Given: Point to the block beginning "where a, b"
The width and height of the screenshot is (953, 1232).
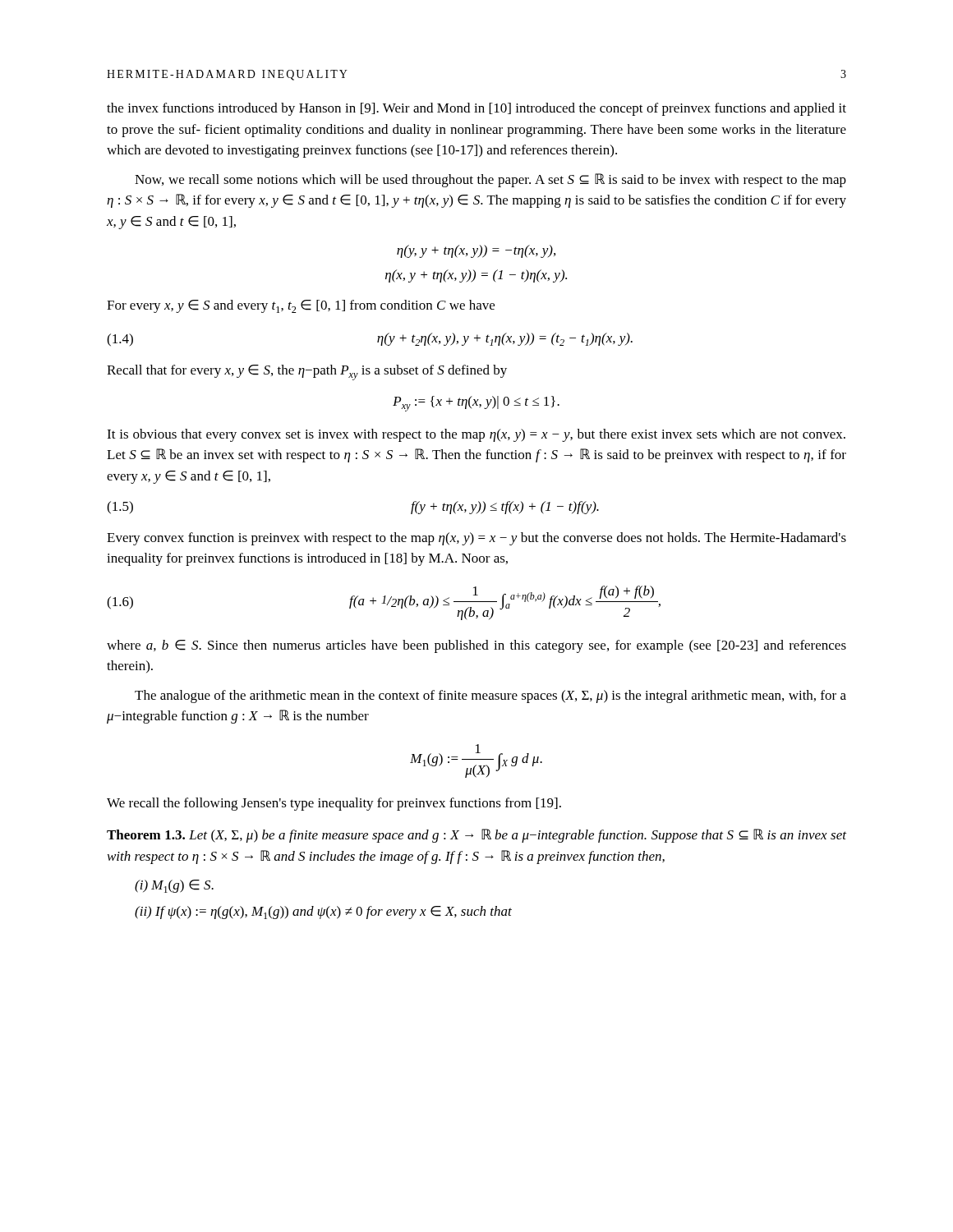Looking at the screenshot, I should [476, 656].
